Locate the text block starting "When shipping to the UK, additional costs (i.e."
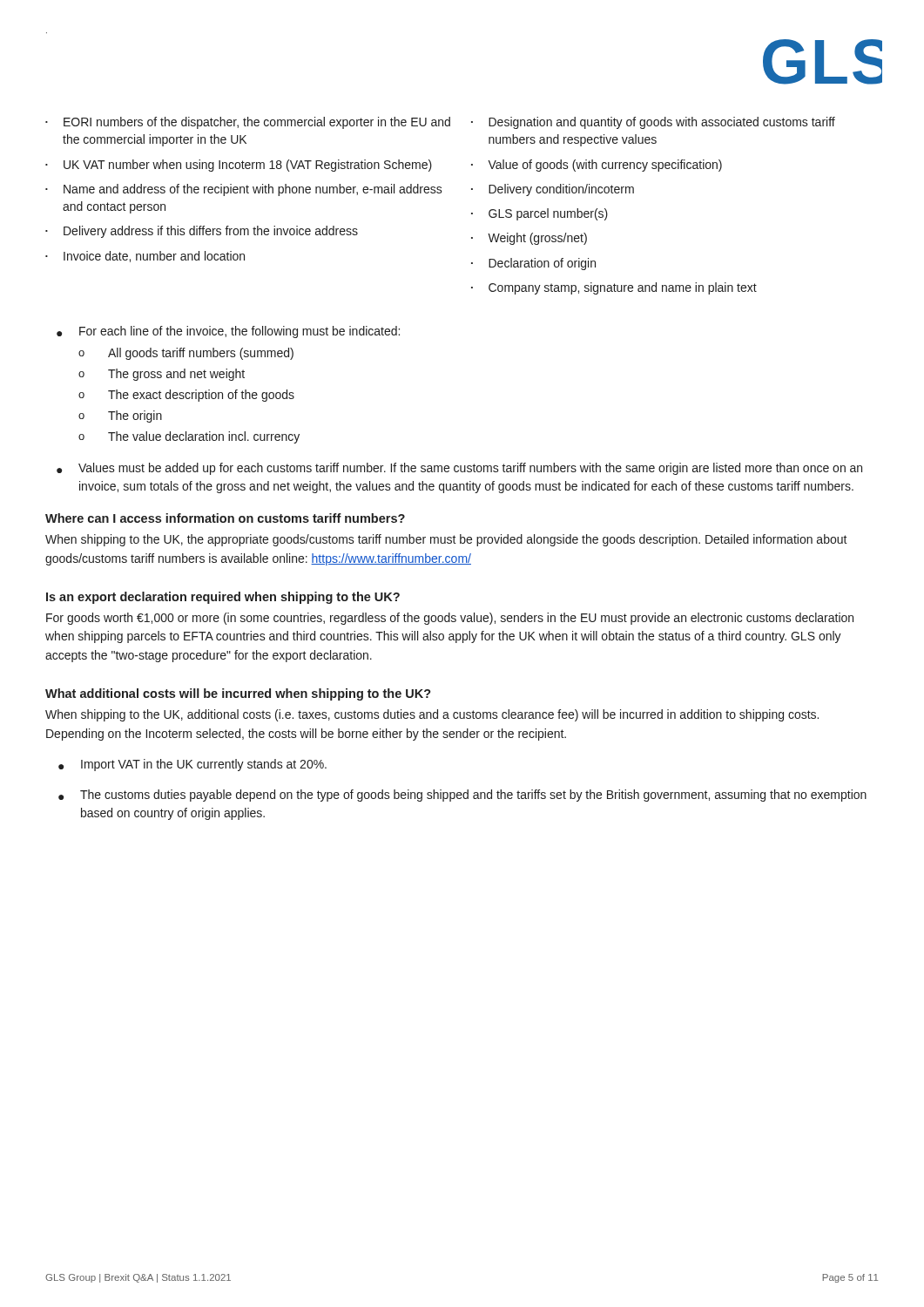 click(433, 724)
